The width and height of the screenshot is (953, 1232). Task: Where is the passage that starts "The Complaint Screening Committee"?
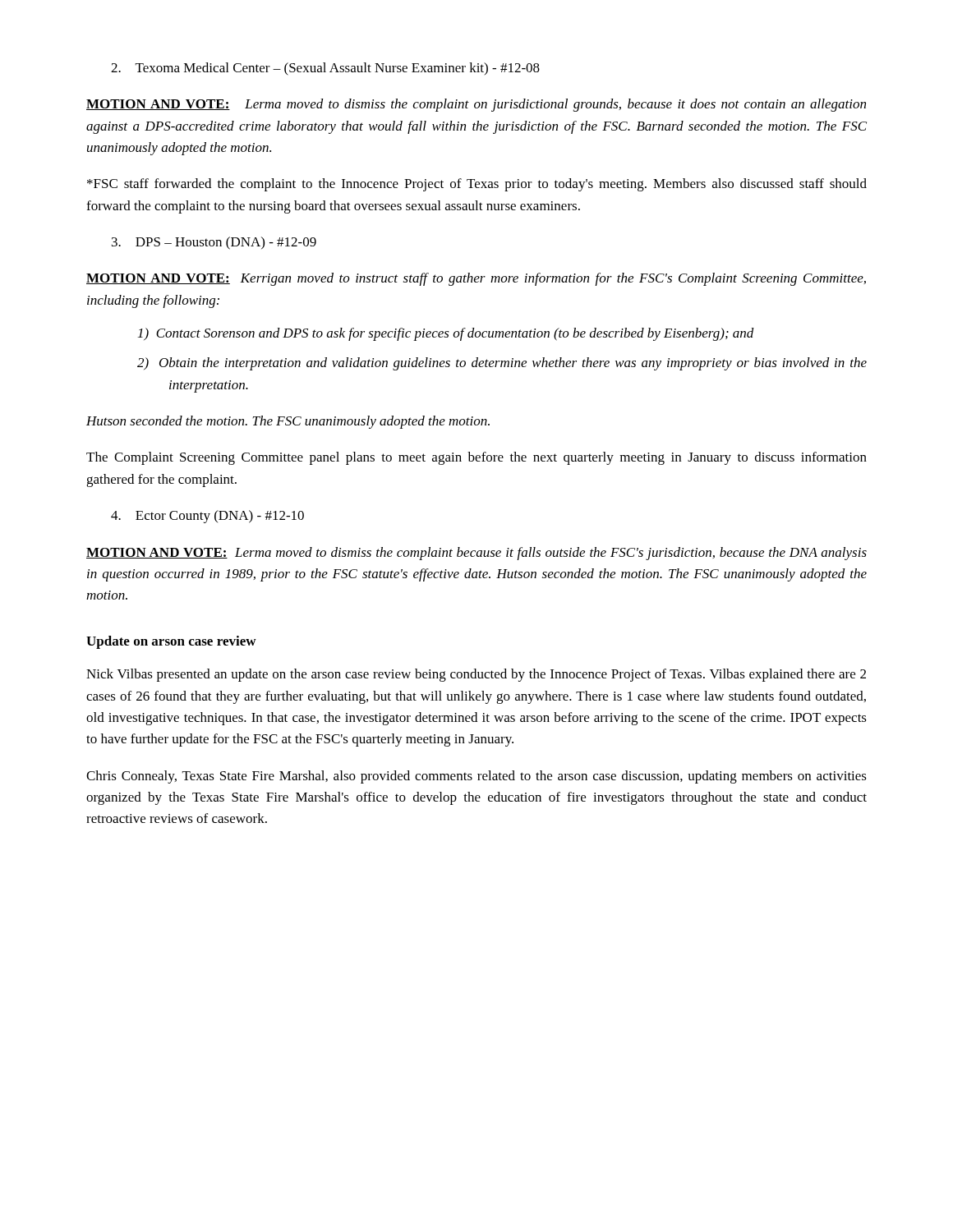coord(476,468)
